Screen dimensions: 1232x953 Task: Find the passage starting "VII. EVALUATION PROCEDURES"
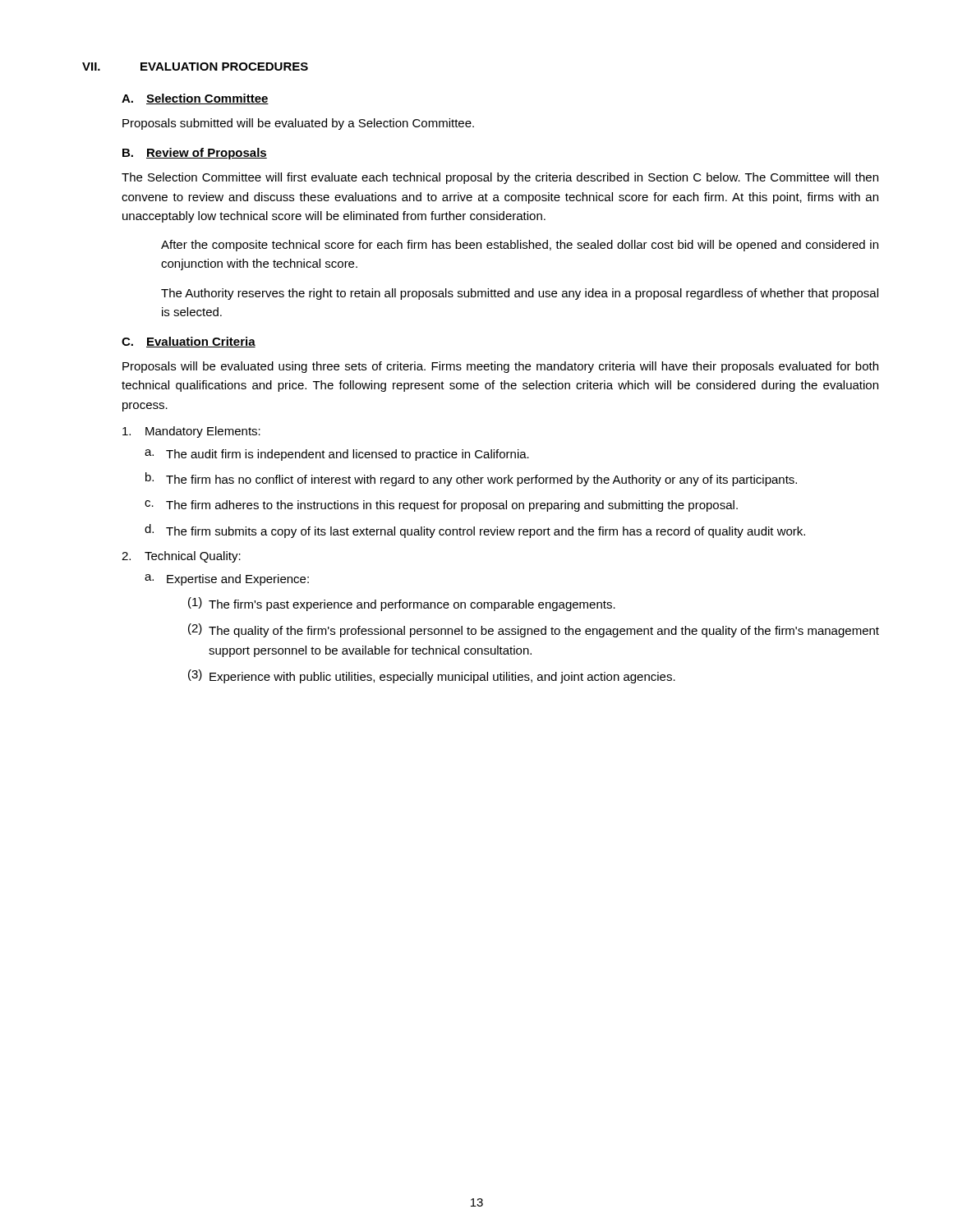195,66
